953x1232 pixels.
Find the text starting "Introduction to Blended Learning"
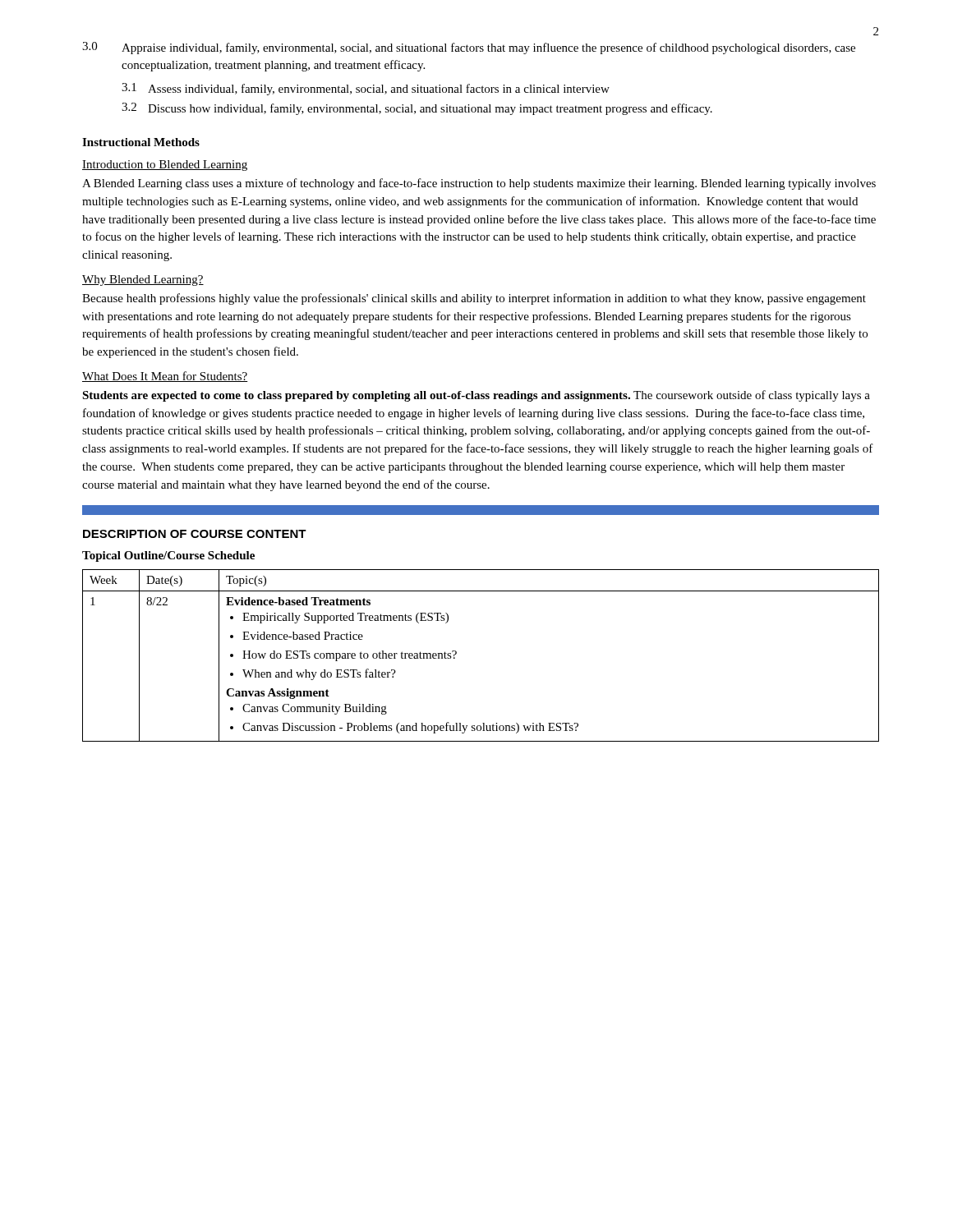[165, 164]
